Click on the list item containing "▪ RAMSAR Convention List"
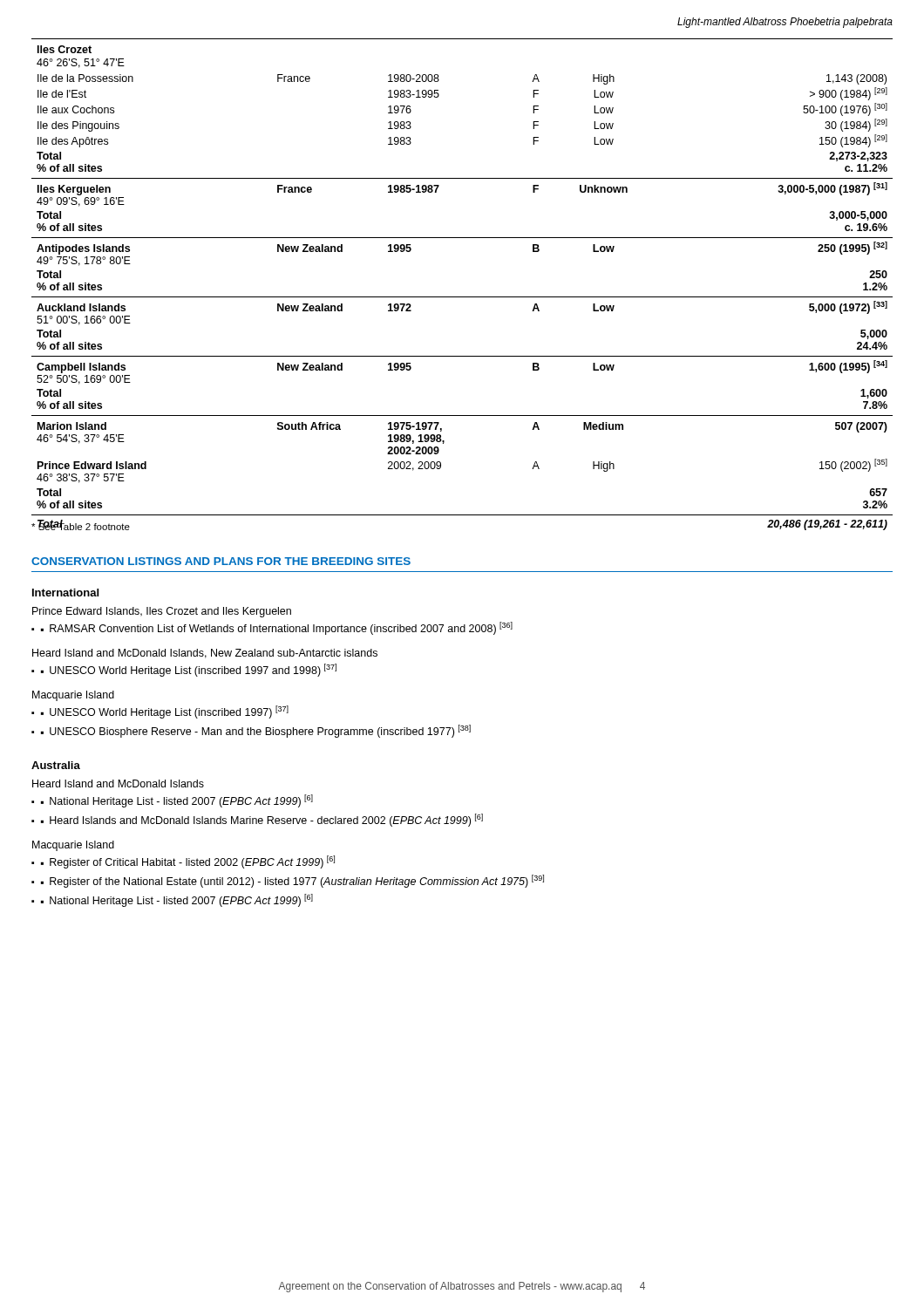This screenshot has height=1308, width=924. pyautogui.click(x=462, y=629)
